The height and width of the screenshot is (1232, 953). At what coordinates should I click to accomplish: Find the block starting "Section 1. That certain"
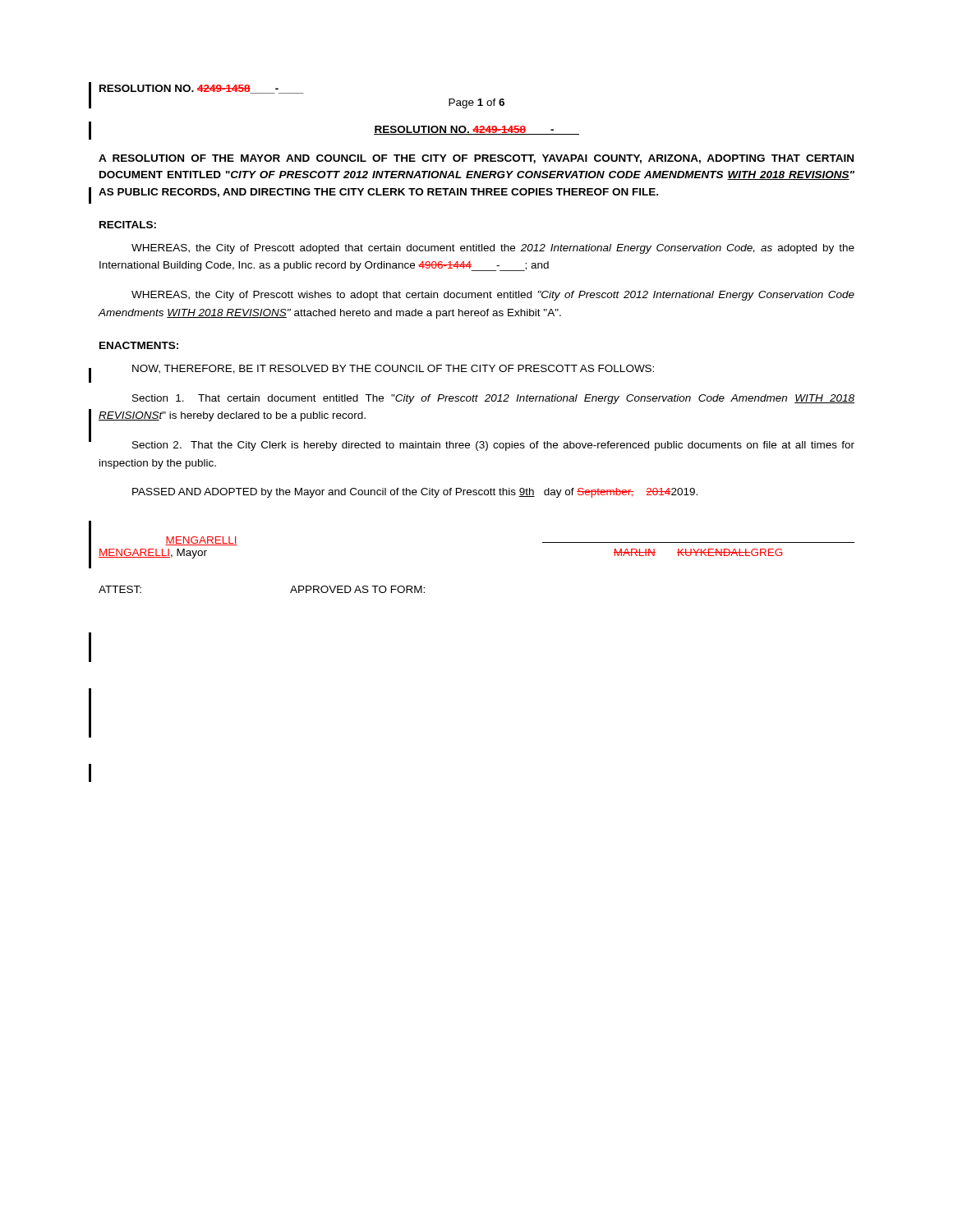point(476,407)
